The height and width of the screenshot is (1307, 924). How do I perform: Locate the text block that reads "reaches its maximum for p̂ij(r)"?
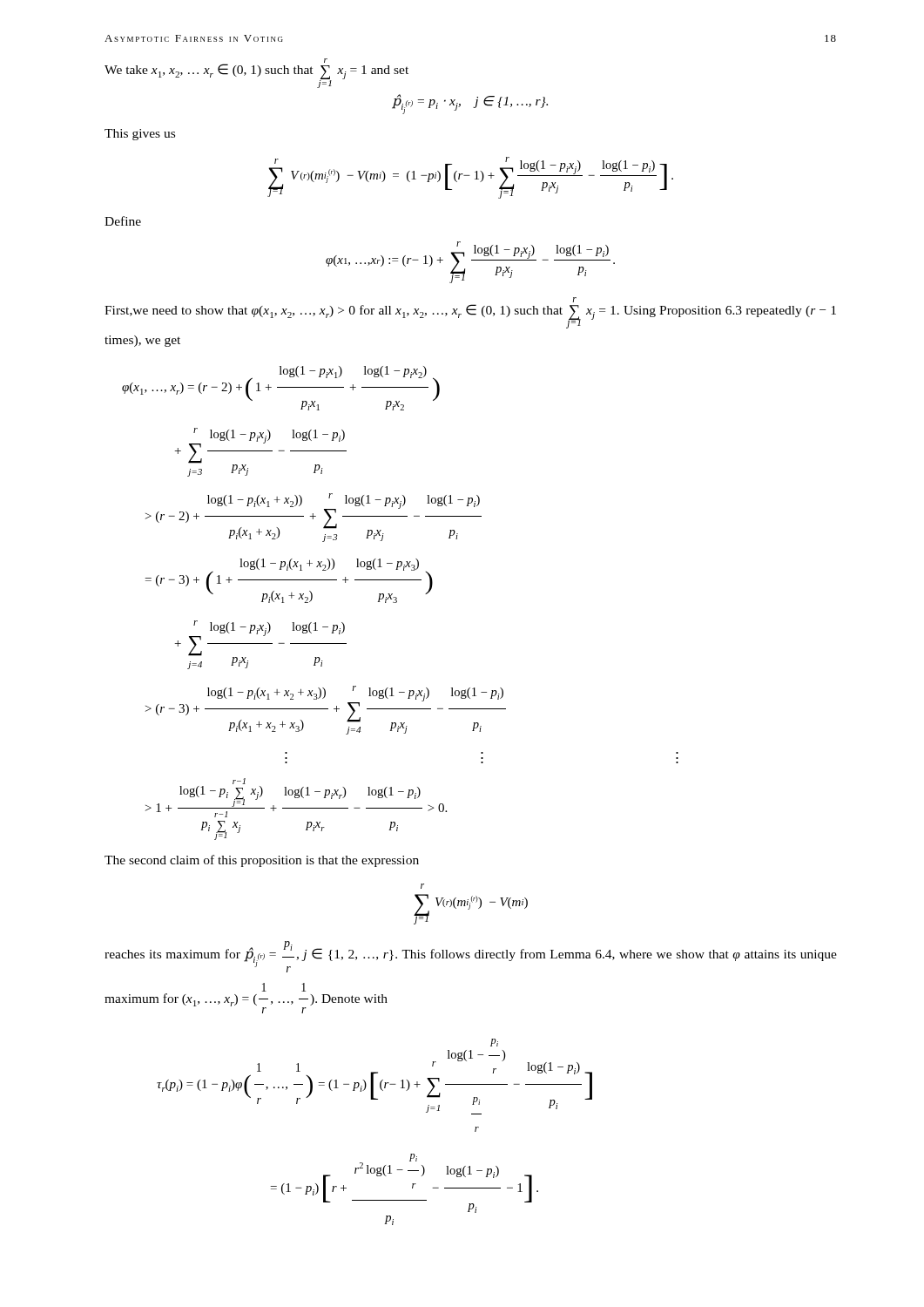(471, 957)
